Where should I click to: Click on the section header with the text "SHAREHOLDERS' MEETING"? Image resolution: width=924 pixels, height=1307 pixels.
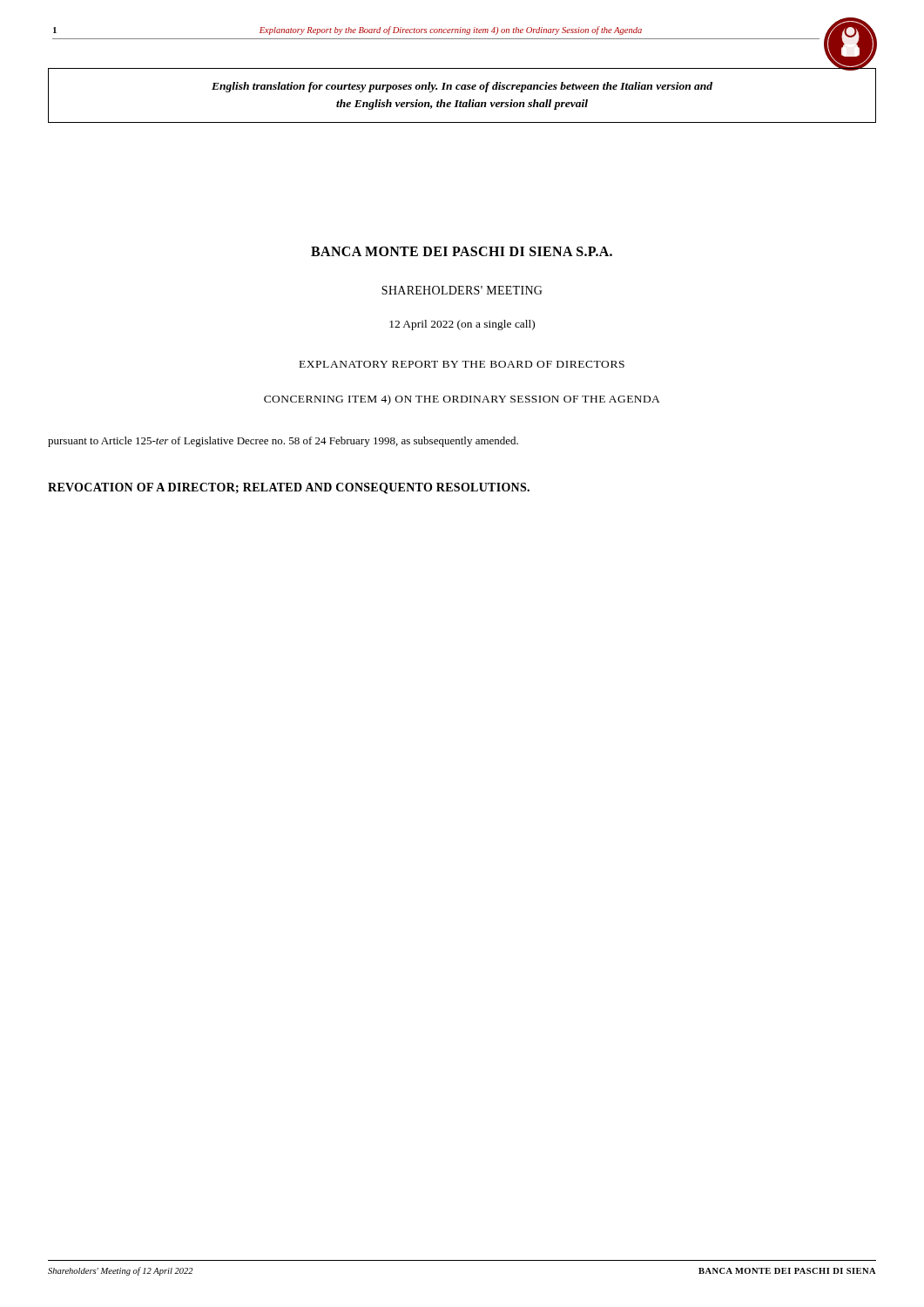[x=462, y=291]
